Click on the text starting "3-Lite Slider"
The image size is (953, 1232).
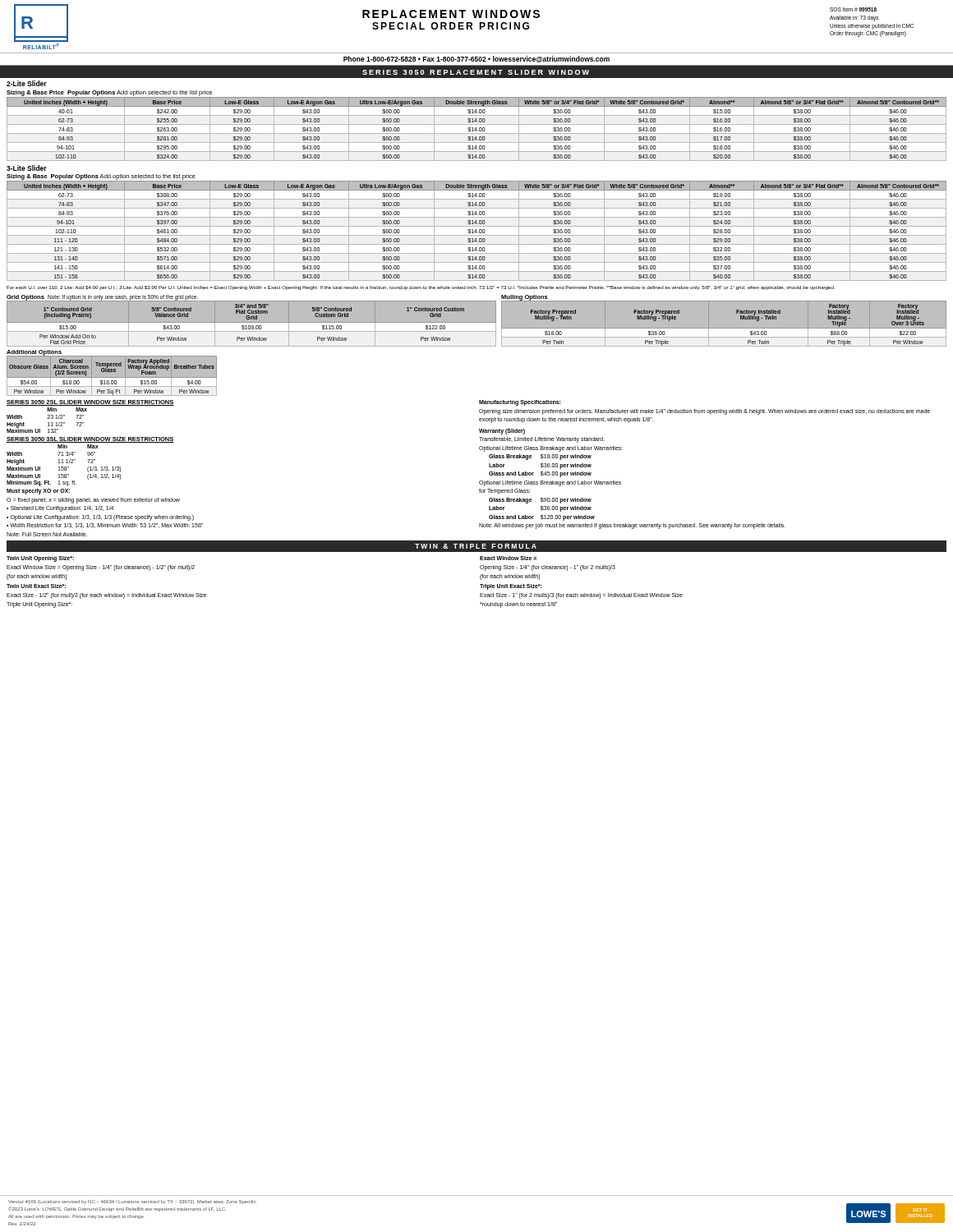pyautogui.click(x=27, y=169)
